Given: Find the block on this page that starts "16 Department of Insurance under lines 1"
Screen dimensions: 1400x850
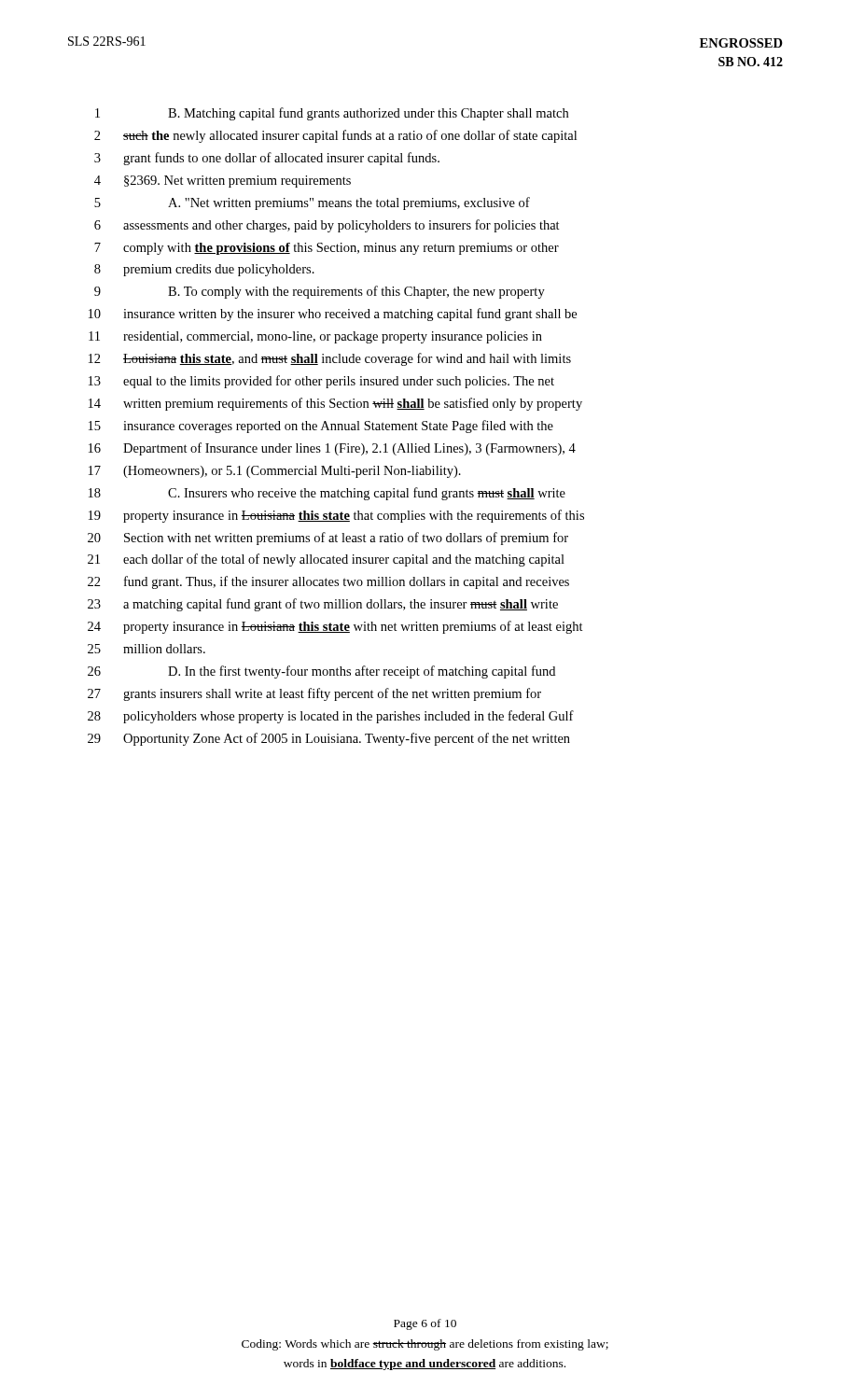Looking at the screenshot, I should (425, 449).
